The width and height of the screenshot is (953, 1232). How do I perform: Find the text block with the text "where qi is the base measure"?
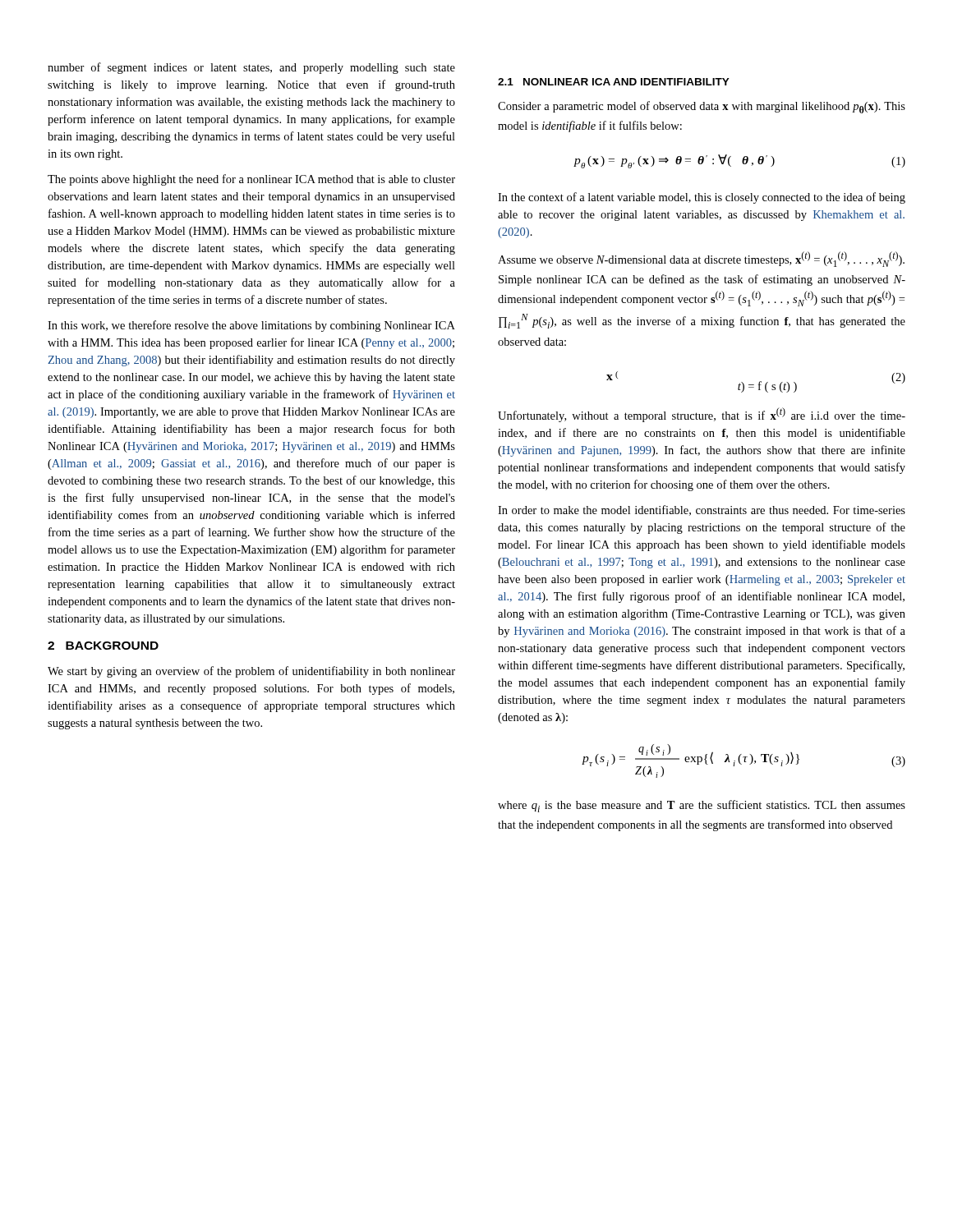pos(702,815)
